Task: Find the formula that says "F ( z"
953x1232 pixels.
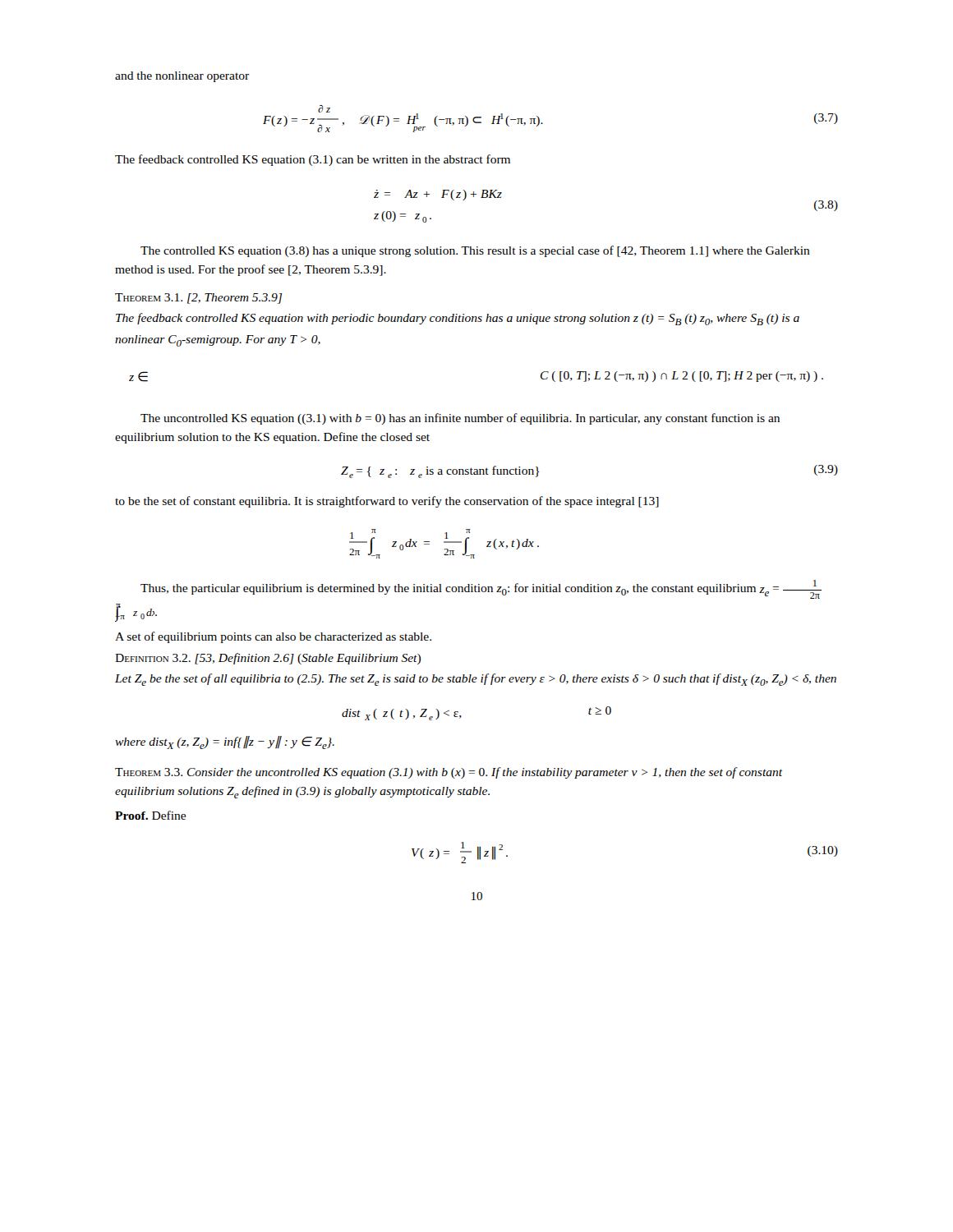Action: (x=550, y=117)
